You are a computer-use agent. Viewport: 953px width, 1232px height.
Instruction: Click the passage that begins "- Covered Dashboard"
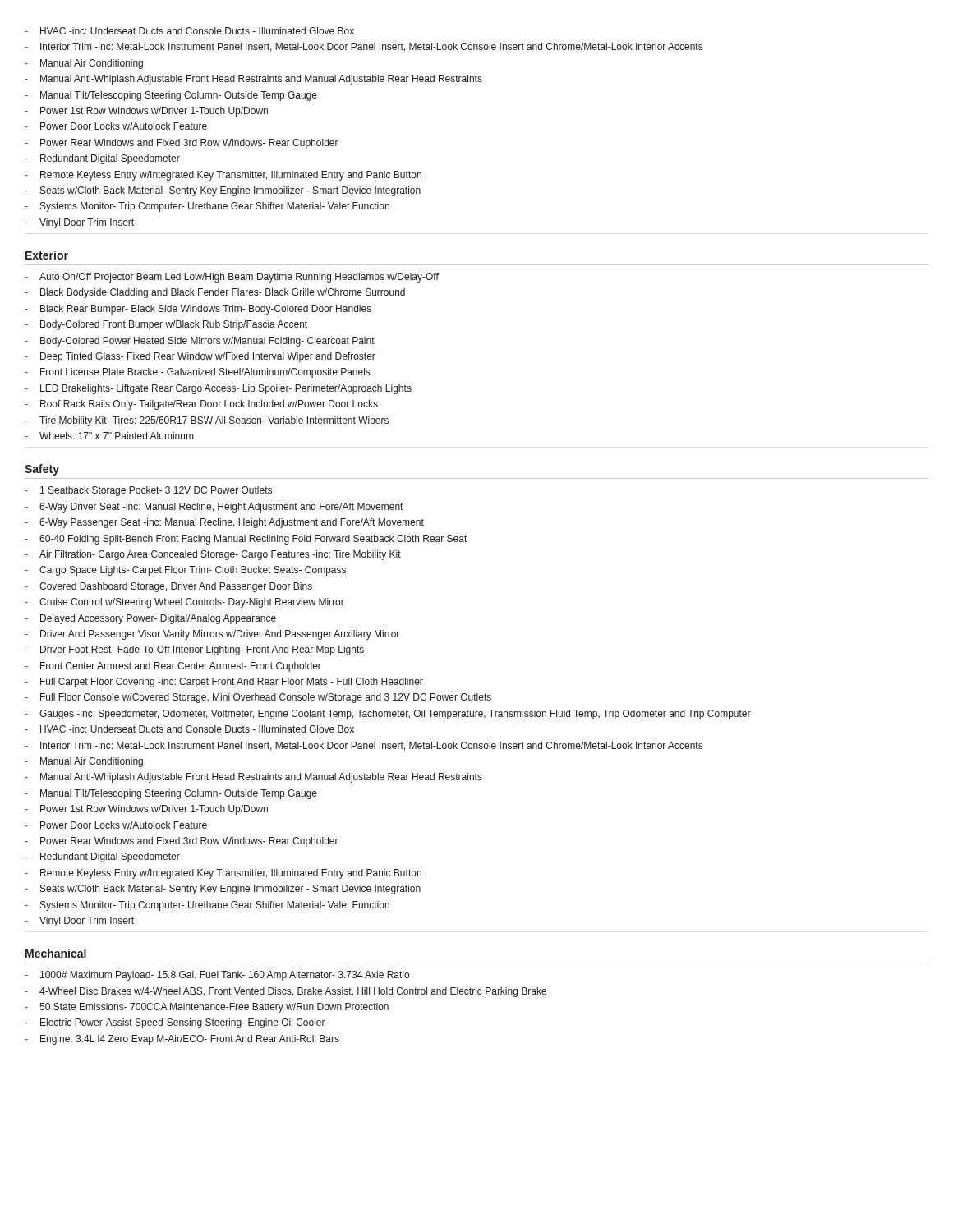[168, 587]
